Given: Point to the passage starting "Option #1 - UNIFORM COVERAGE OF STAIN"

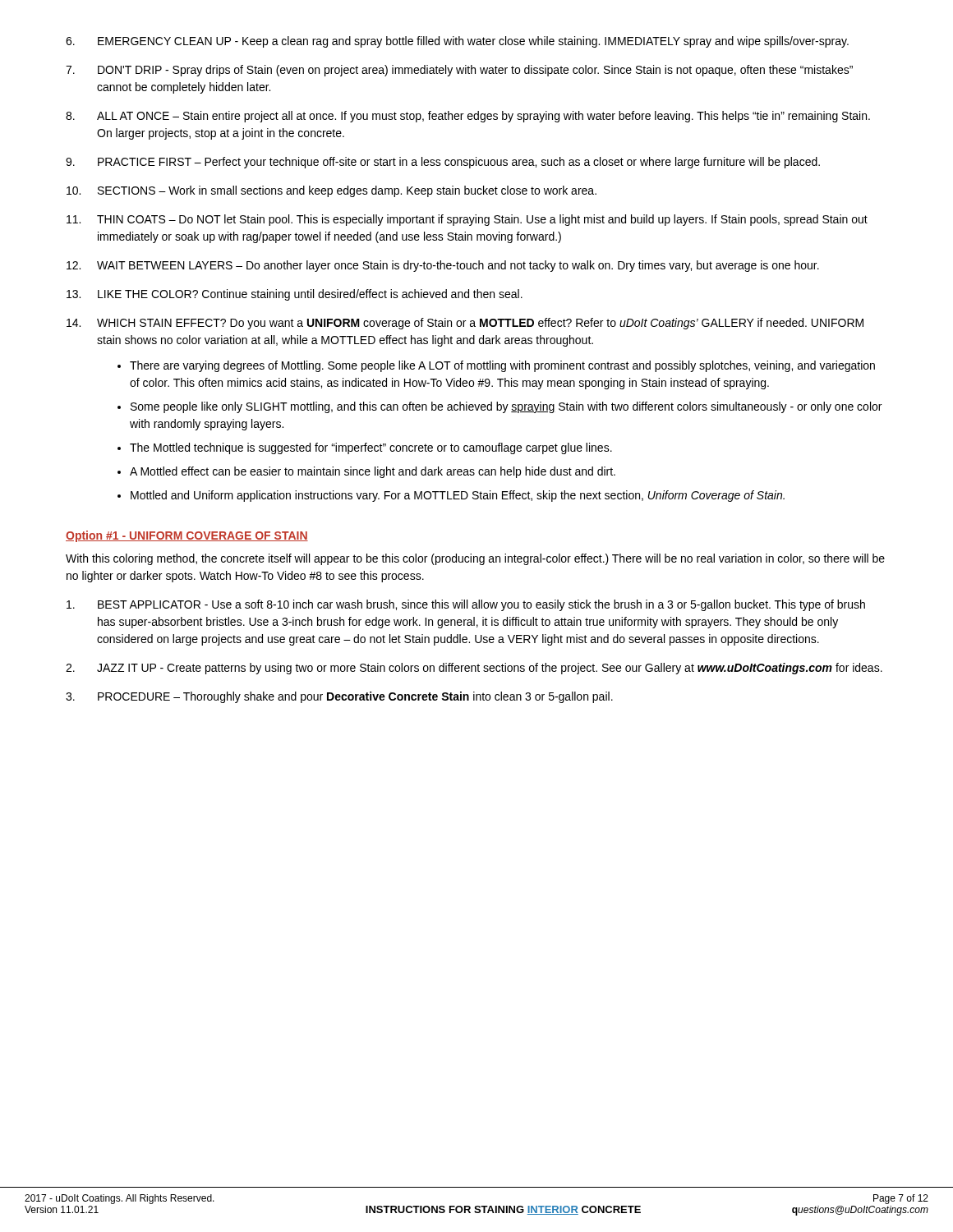Looking at the screenshot, I should tap(187, 535).
